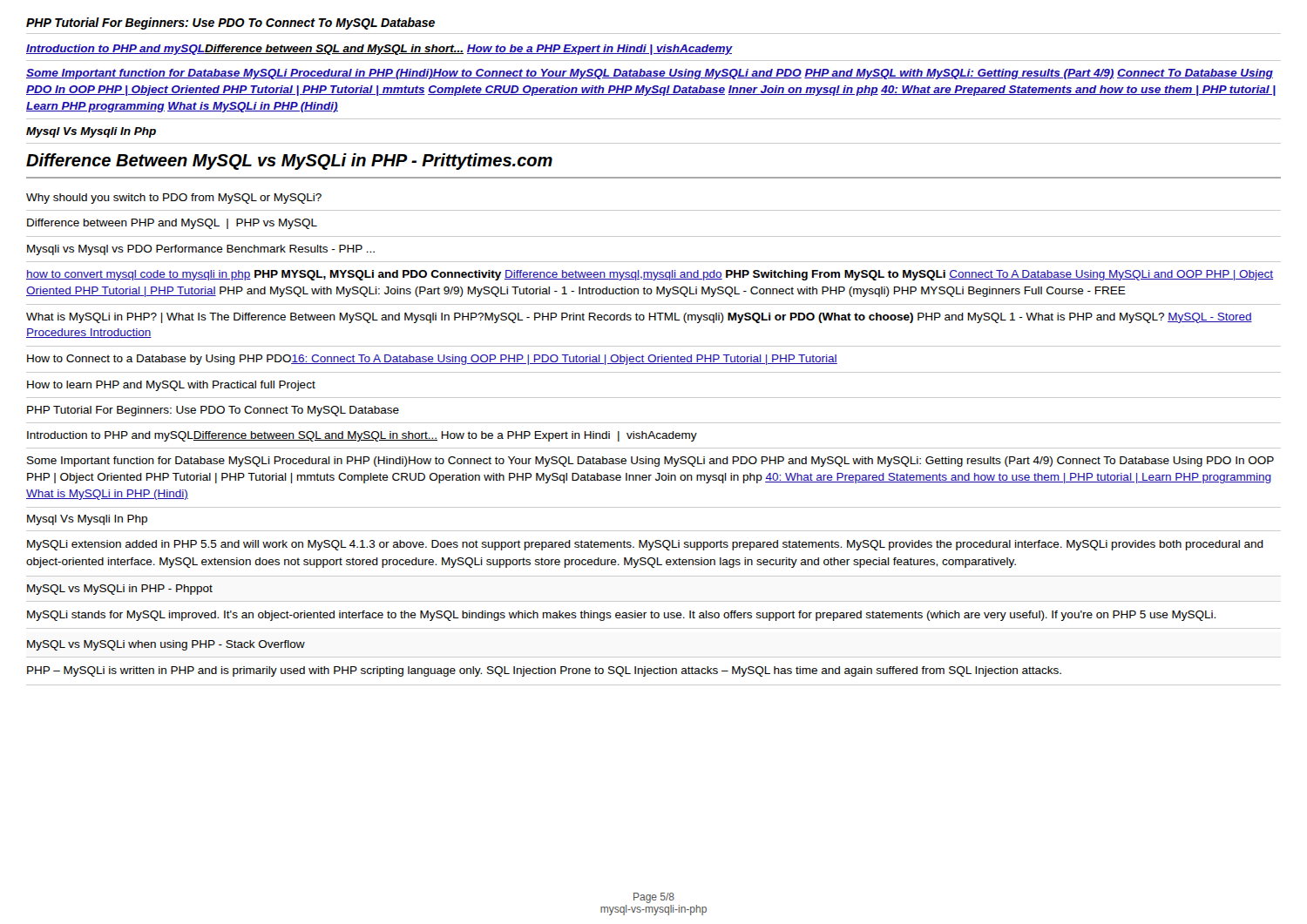Viewport: 1307px width, 924px height.
Task: Find the text block starting "MySQLi extension added"
Action: pyautogui.click(x=645, y=553)
